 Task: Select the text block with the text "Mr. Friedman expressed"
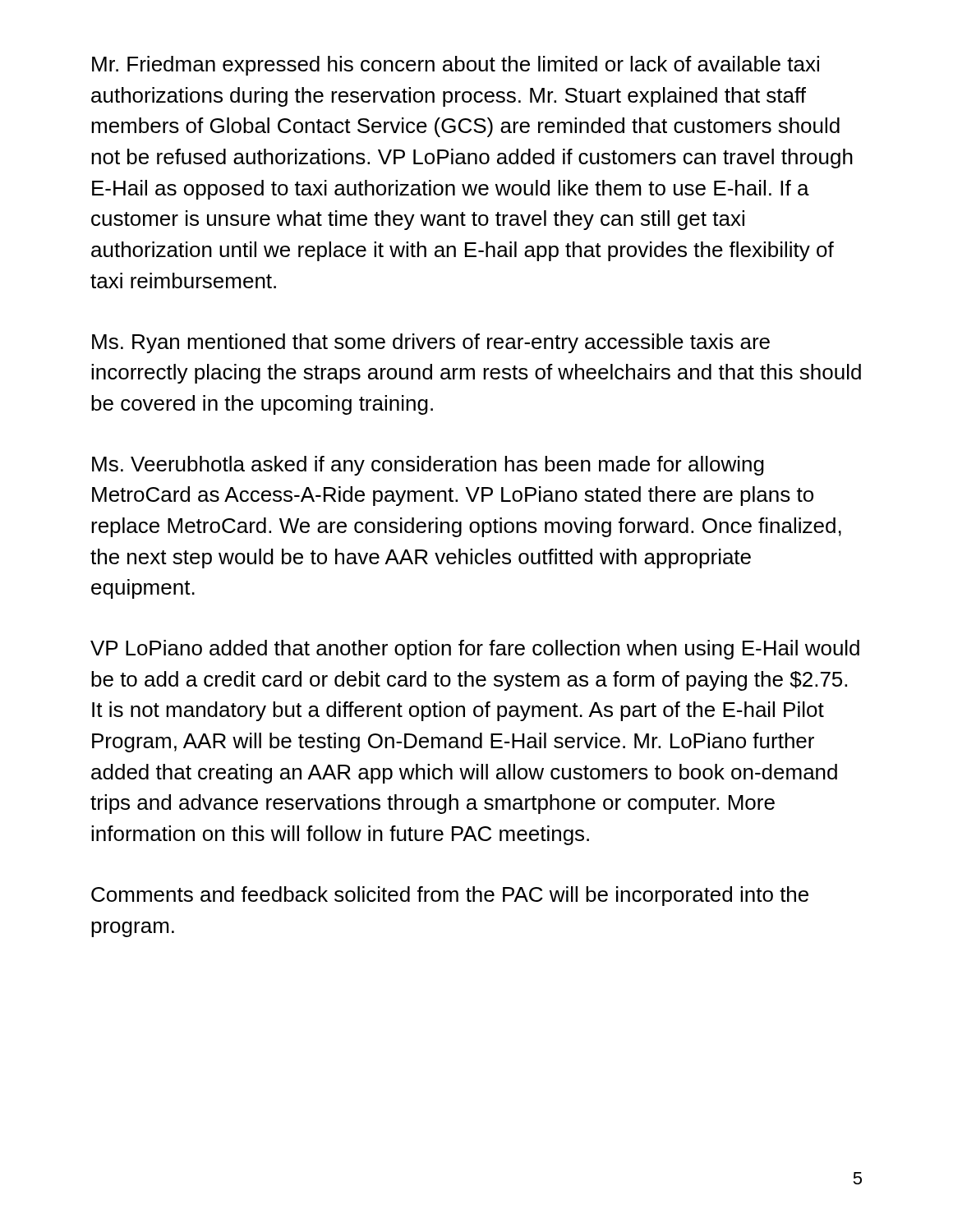pyautogui.click(x=472, y=172)
